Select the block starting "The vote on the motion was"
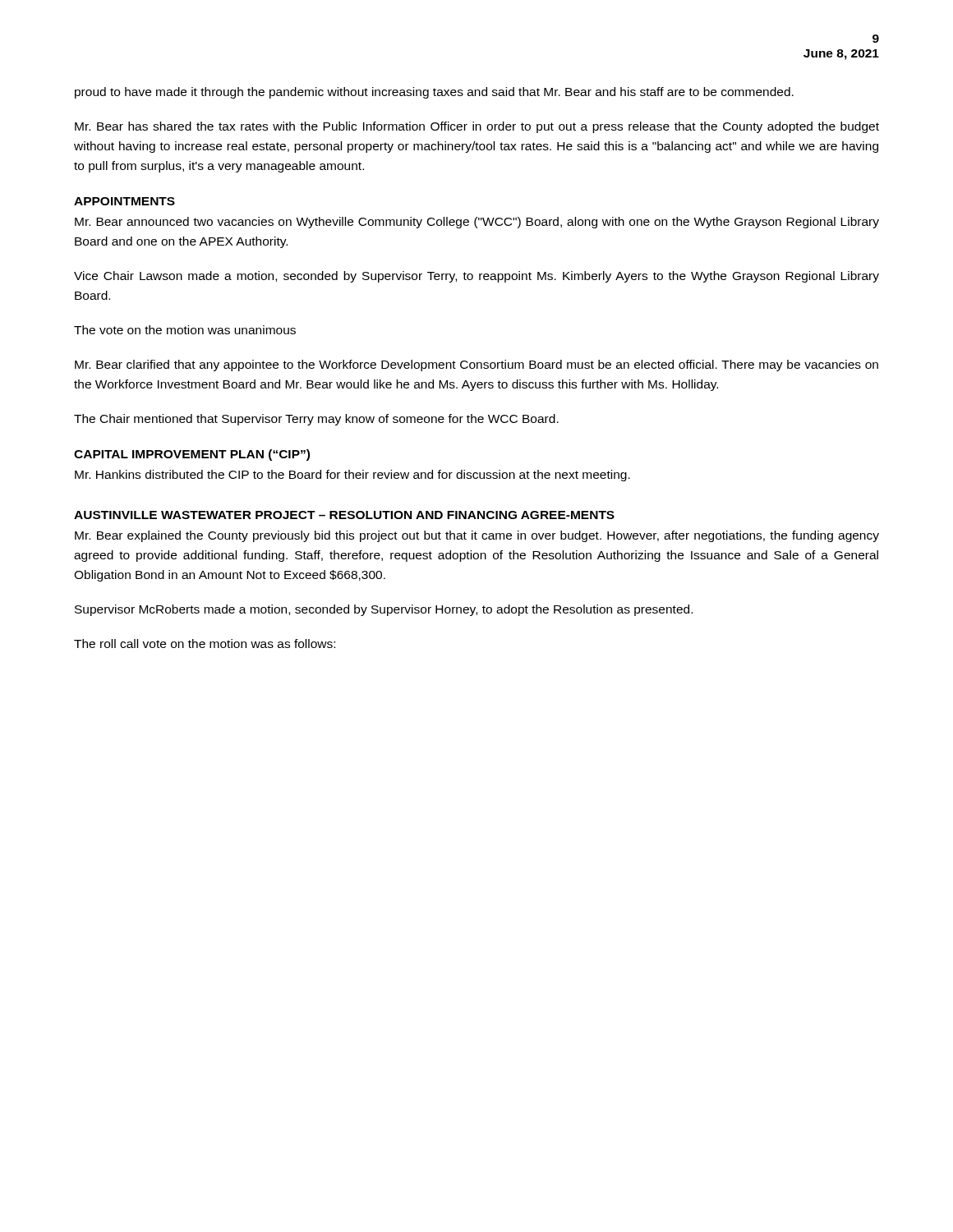953x1232 pixels. coord(185,330)
